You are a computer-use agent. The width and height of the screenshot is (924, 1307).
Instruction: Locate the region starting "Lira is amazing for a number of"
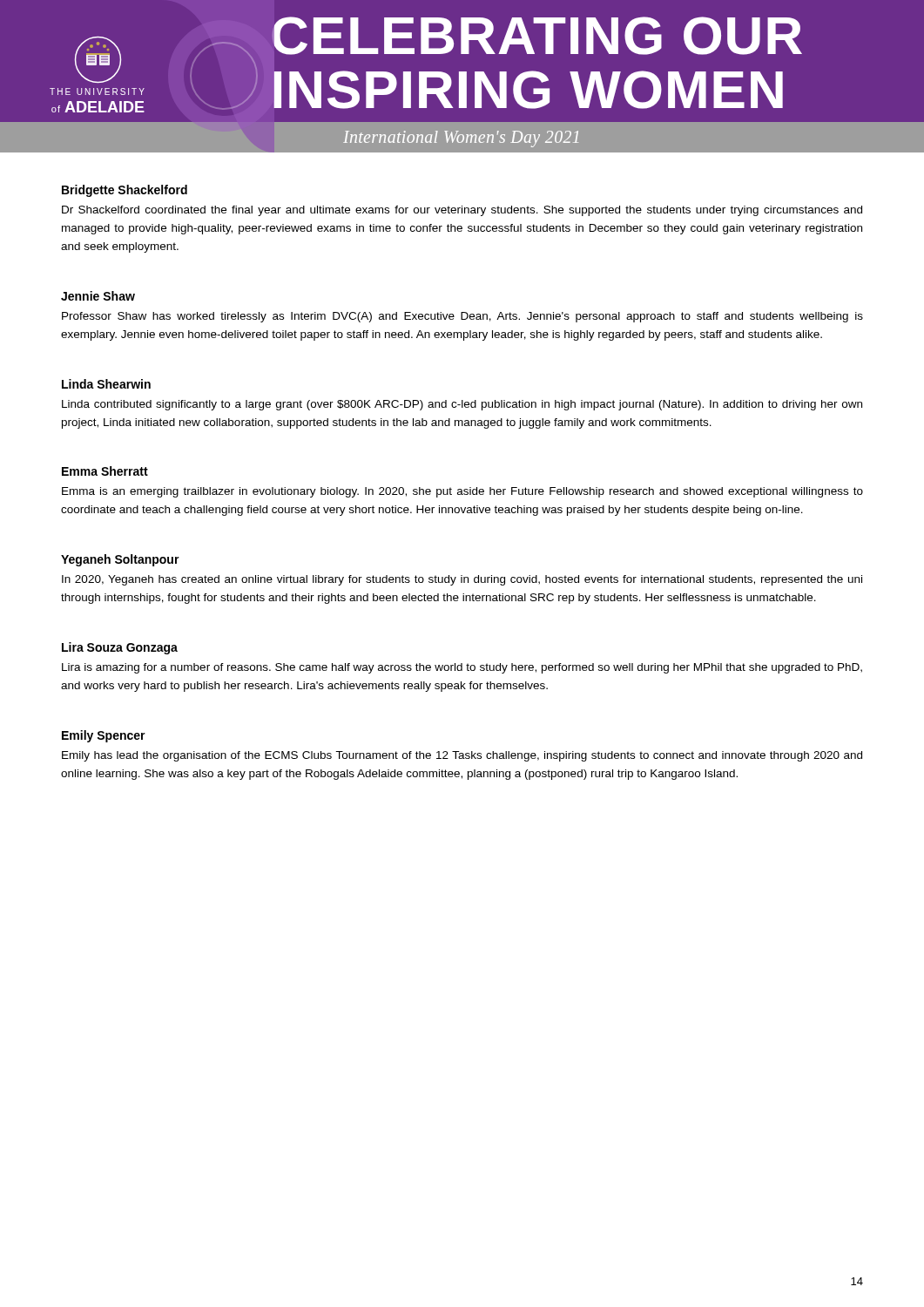(462, 676)
